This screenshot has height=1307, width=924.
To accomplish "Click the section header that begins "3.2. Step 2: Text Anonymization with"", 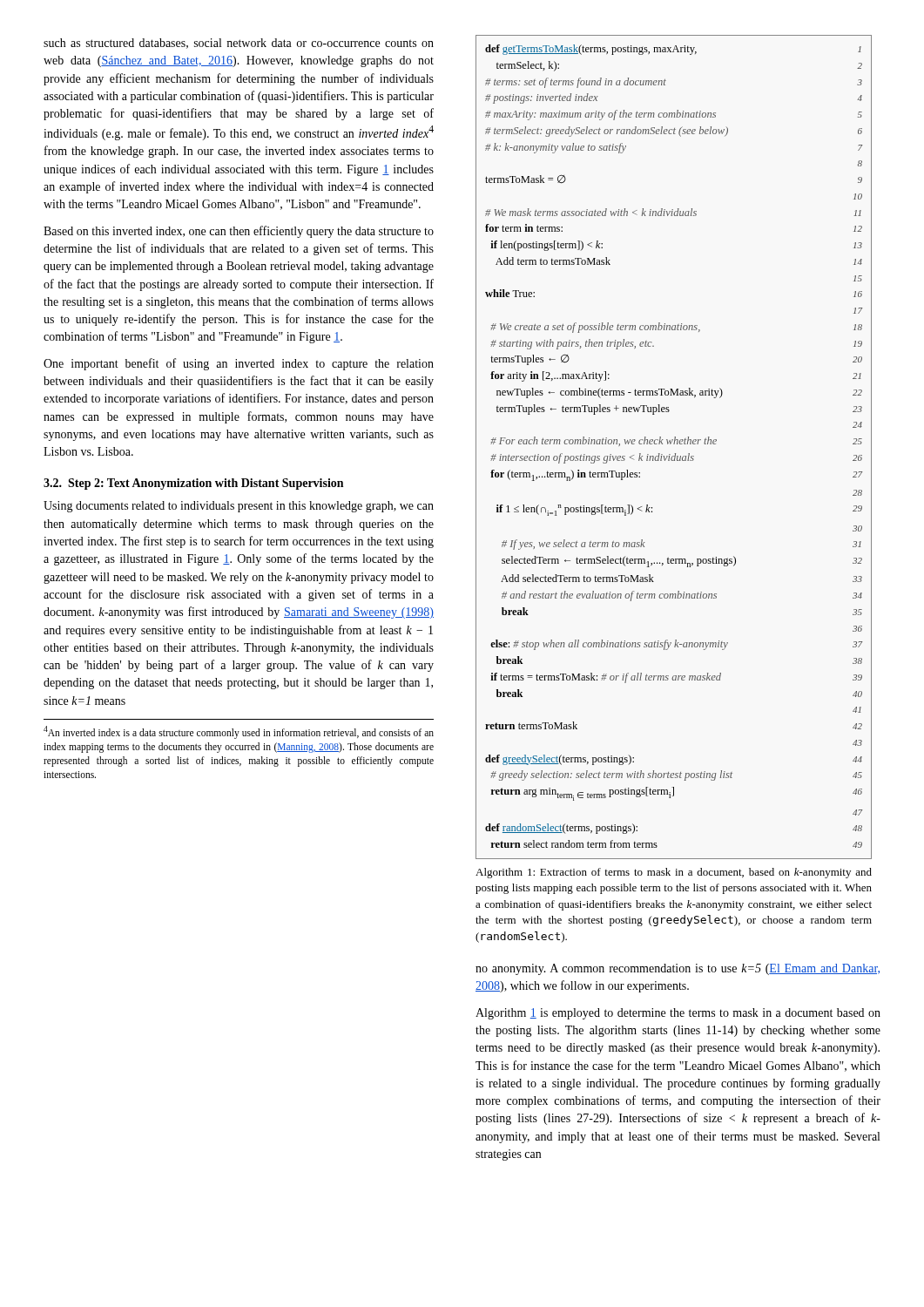I will pyautogui.click(x=194, y=484).
